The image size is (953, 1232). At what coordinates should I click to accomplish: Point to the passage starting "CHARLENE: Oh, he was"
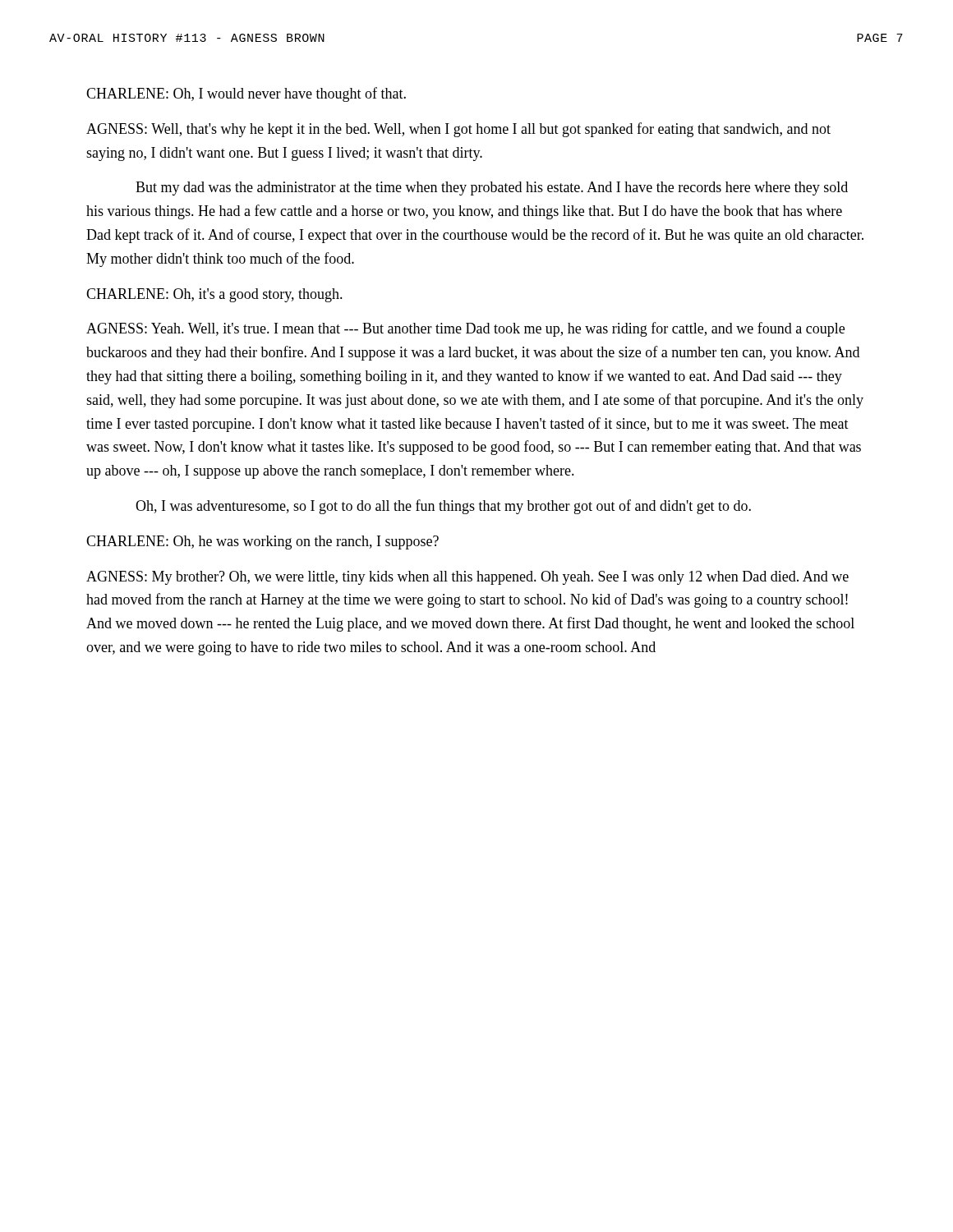[263, 541]
